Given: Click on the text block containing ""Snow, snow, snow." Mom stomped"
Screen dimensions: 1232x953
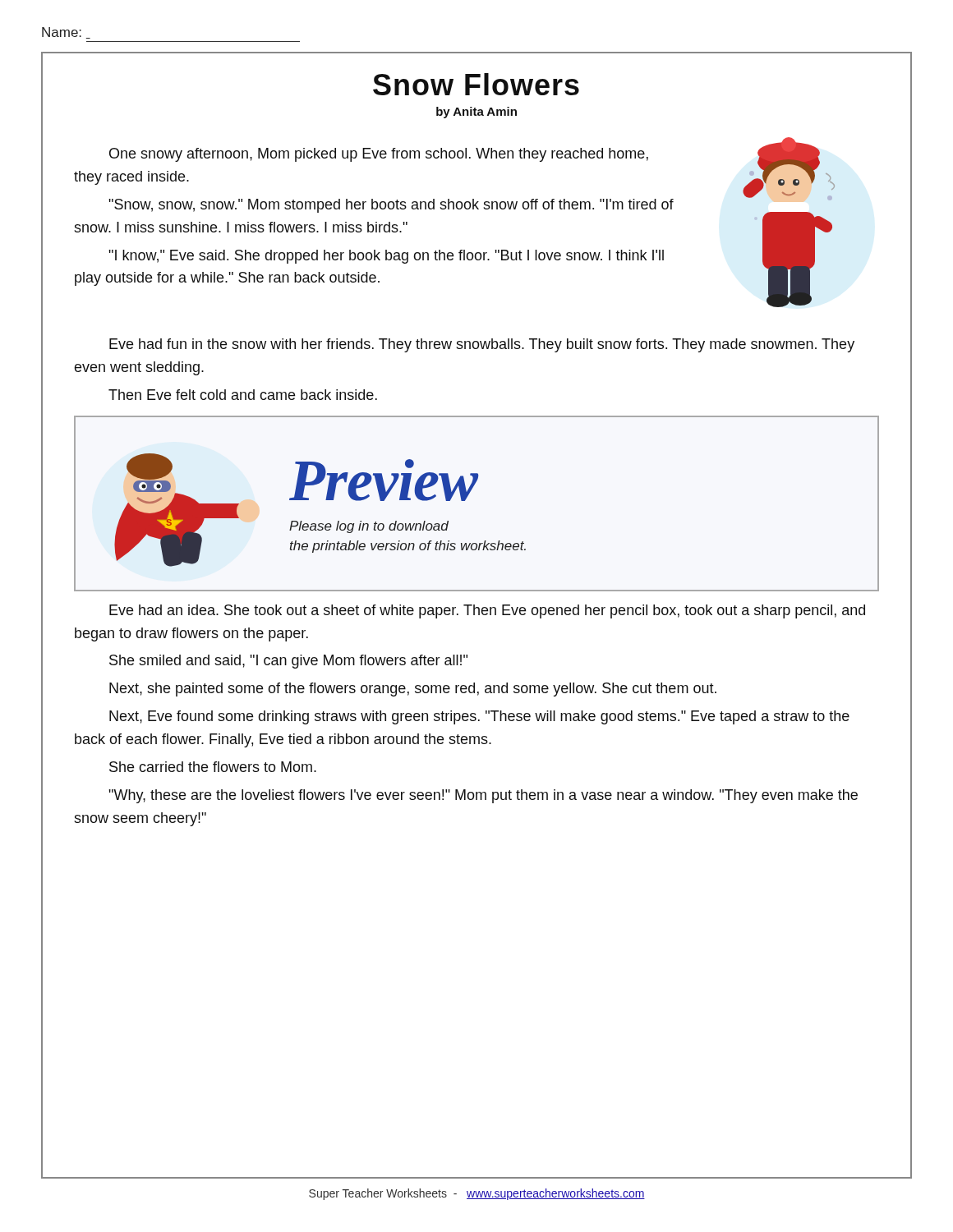Looking at the screenshot, I should tap(374, 216).
